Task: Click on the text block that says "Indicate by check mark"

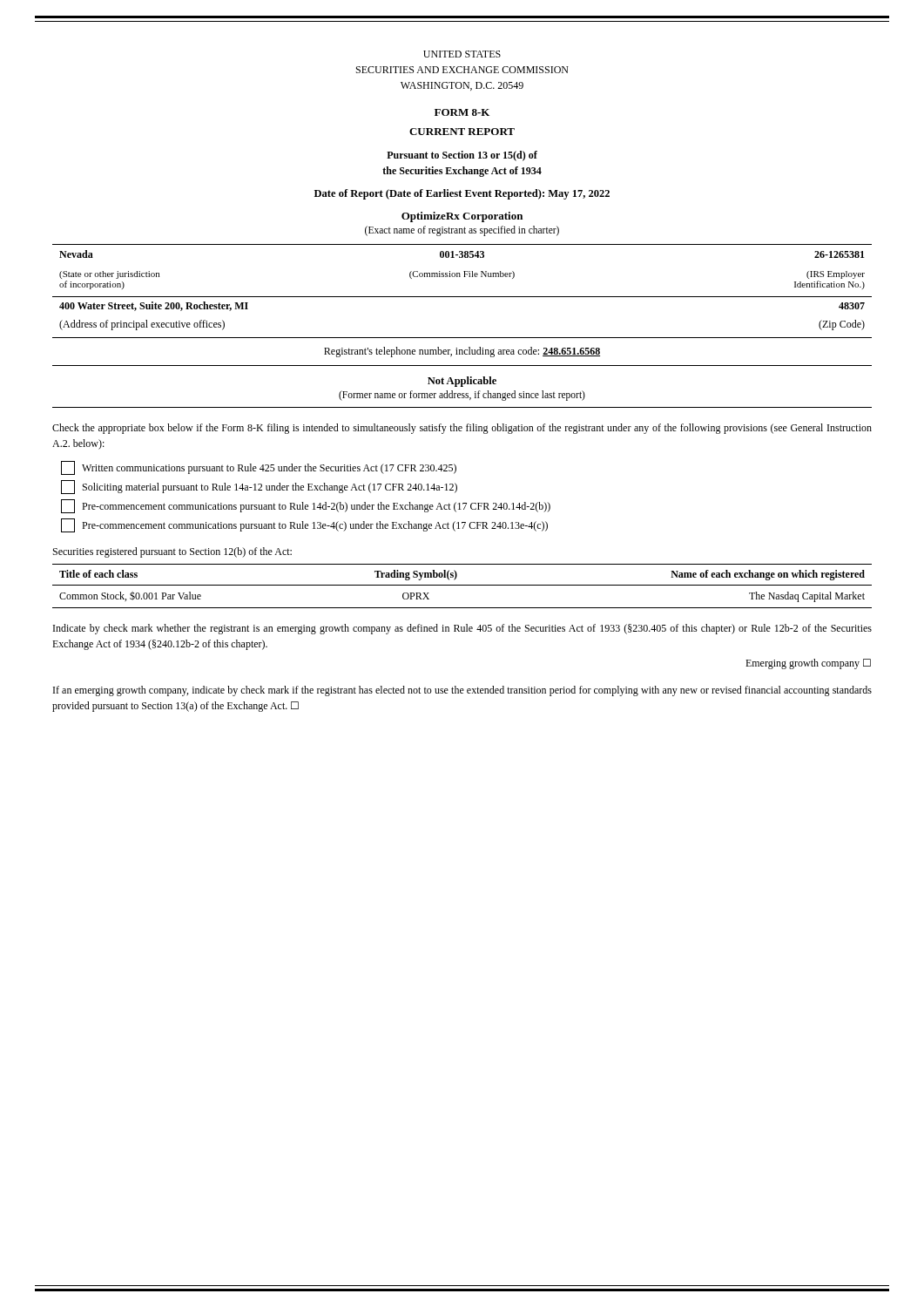Action: pyautogui.click(x=462, y=636)
